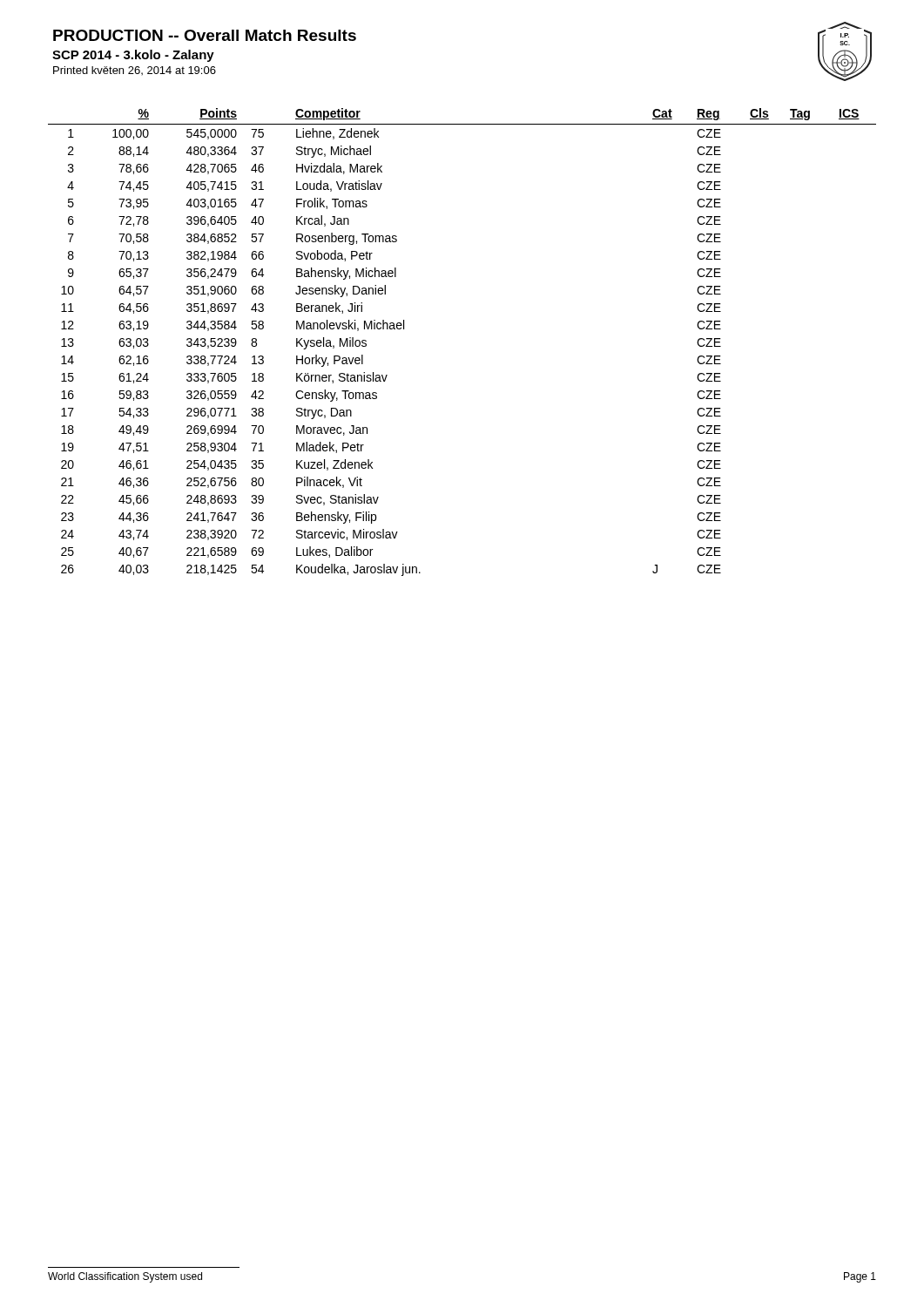
Task: Locate a table
Action: click(x=462, y=341)
